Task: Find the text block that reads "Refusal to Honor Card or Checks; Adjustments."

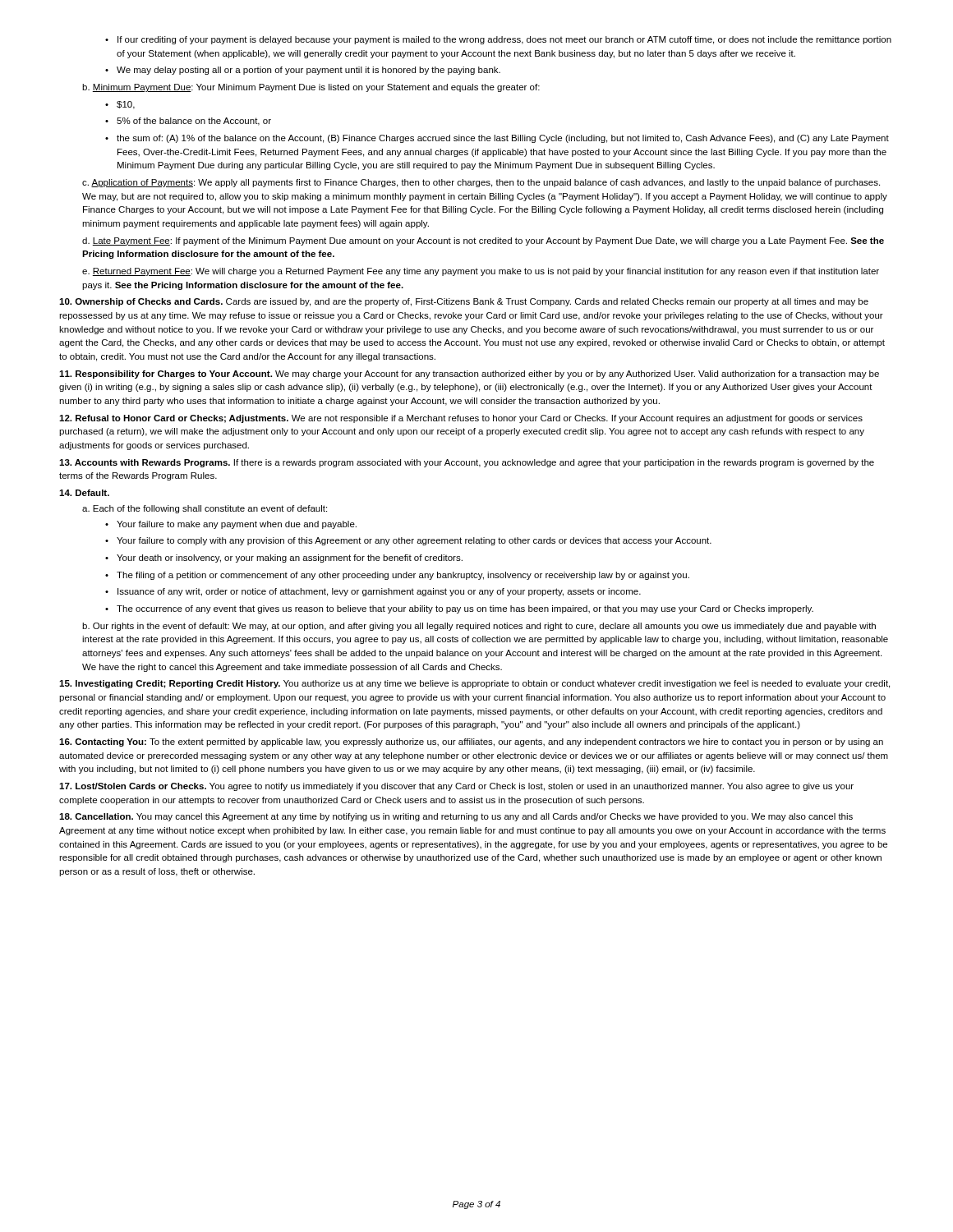Action: click(462, 432)
